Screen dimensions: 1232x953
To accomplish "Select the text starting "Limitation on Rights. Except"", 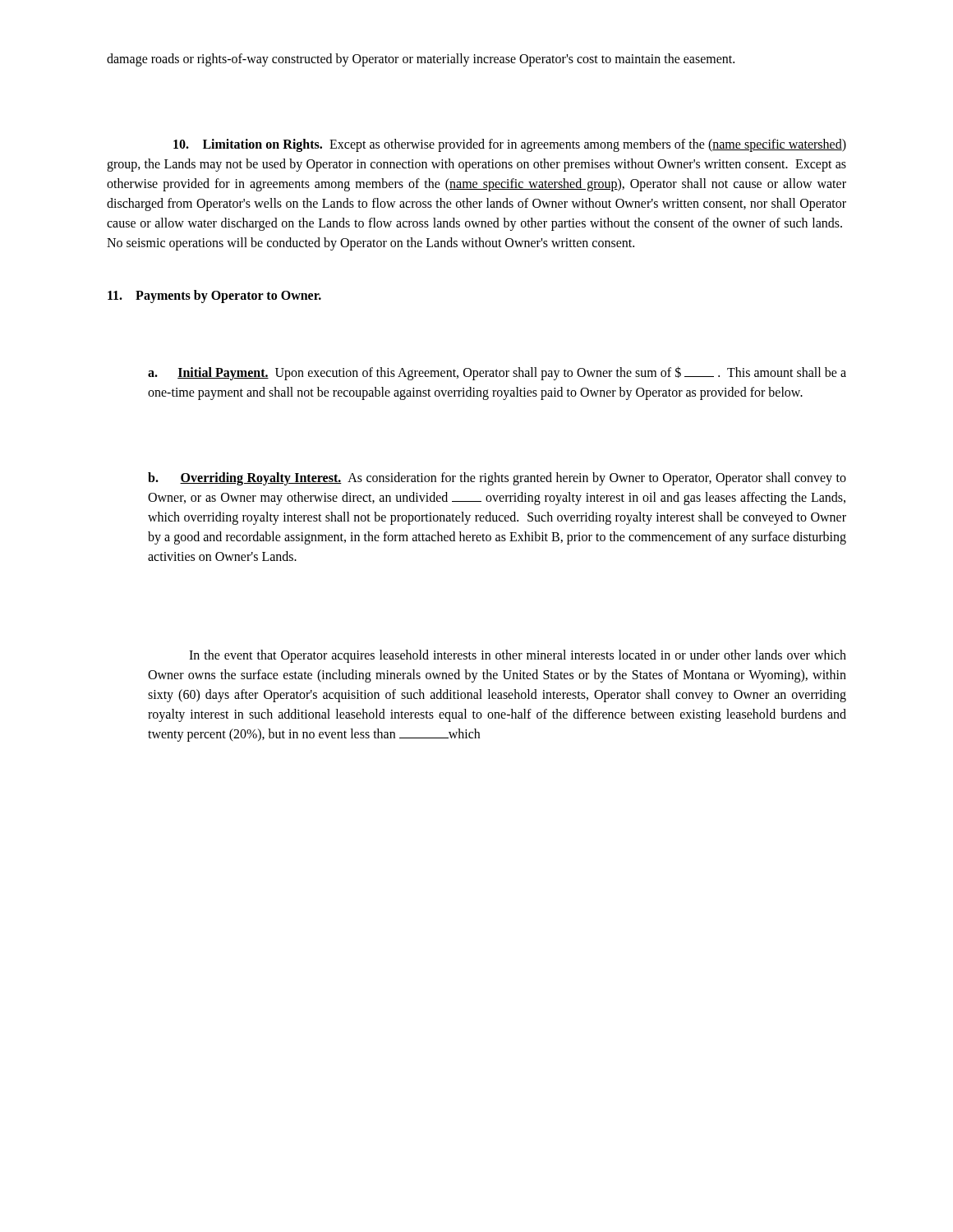I will 476,194.
